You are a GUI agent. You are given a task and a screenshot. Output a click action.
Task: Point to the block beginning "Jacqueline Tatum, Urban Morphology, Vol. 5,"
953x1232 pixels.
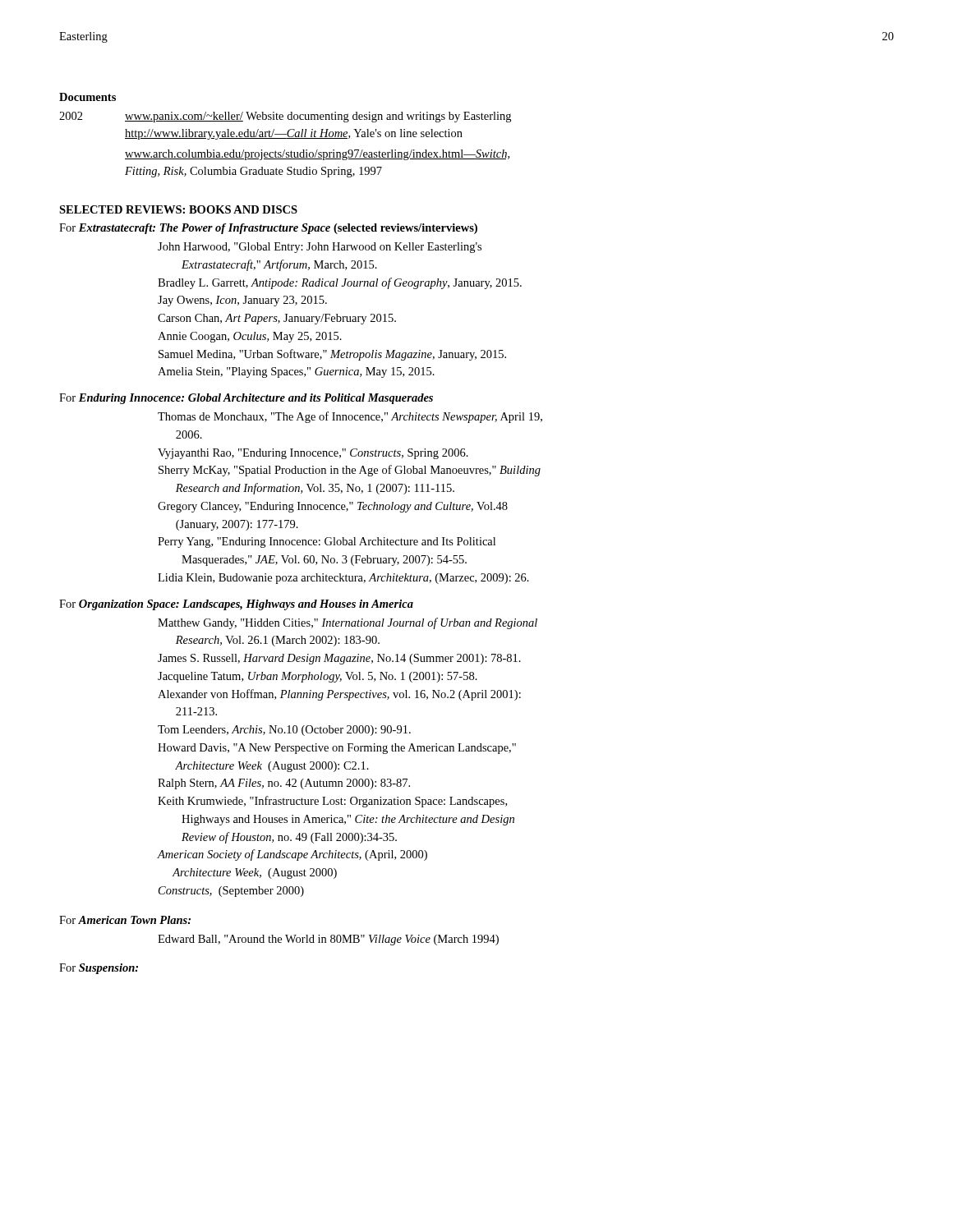tap(318, 676)
